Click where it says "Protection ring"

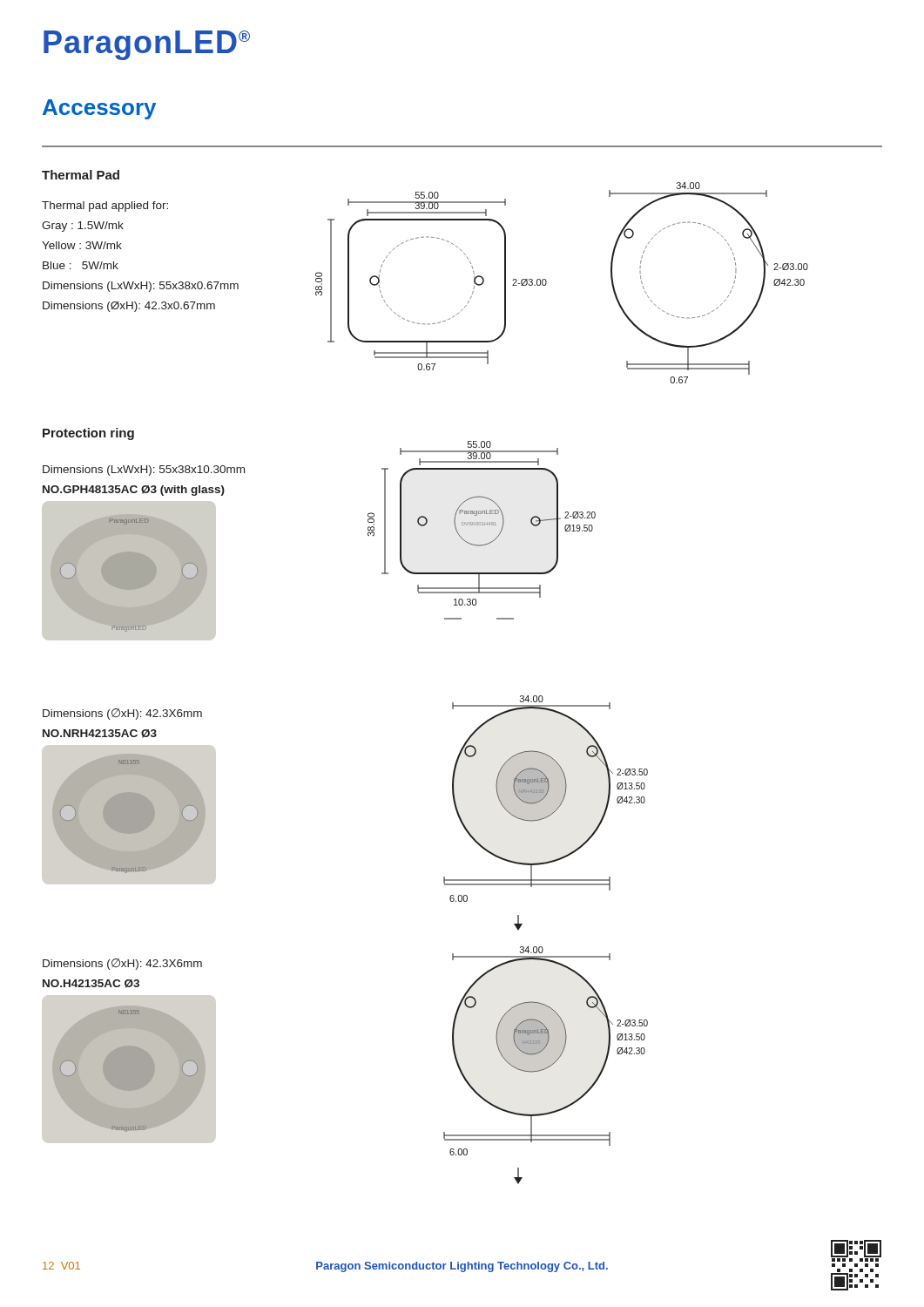click(x=88, y=433)
